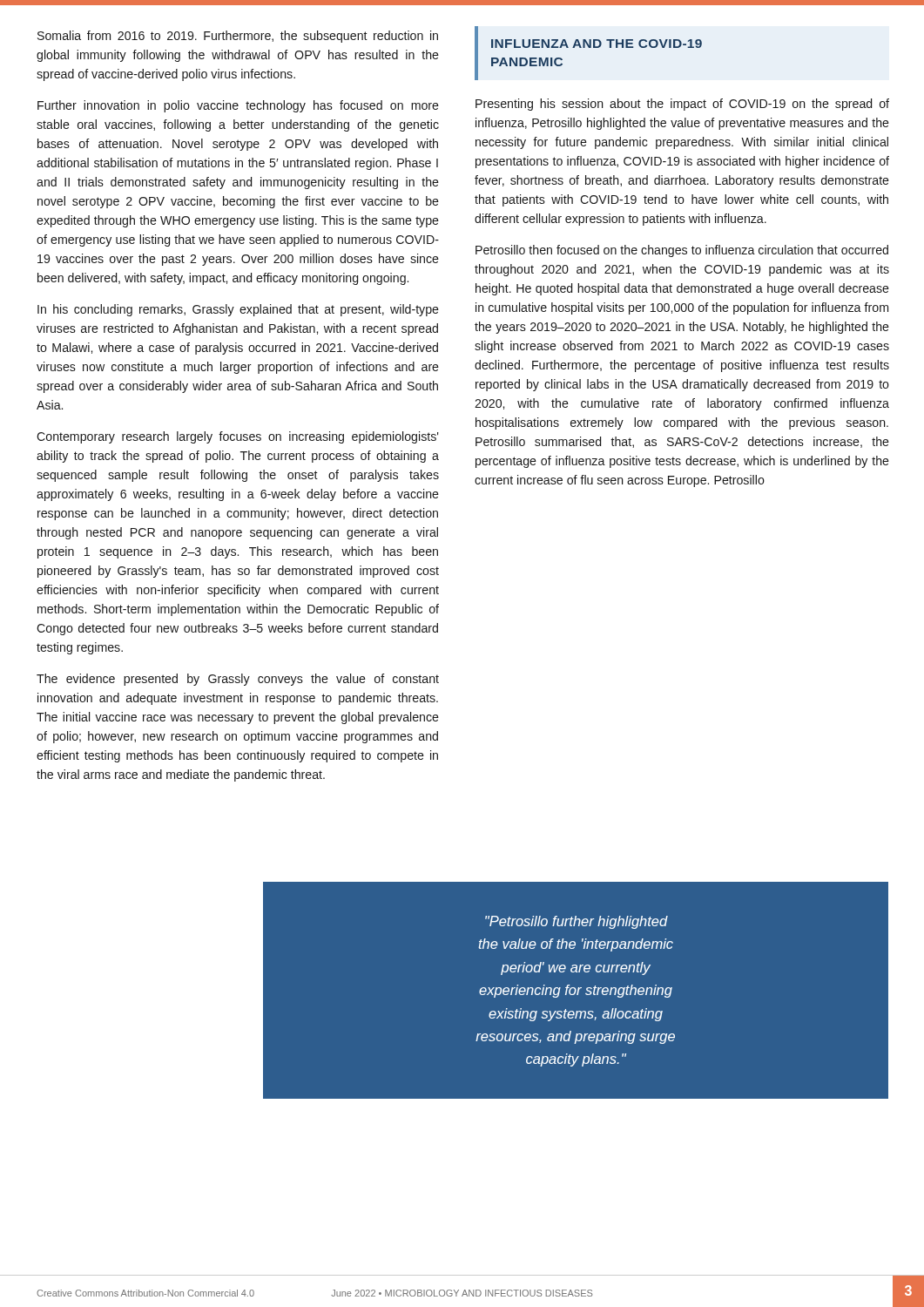Select the block starting "Contemporary research largely focuses on increasing epidemiologists'"
924x1307 pixels.
click(238, 542)
